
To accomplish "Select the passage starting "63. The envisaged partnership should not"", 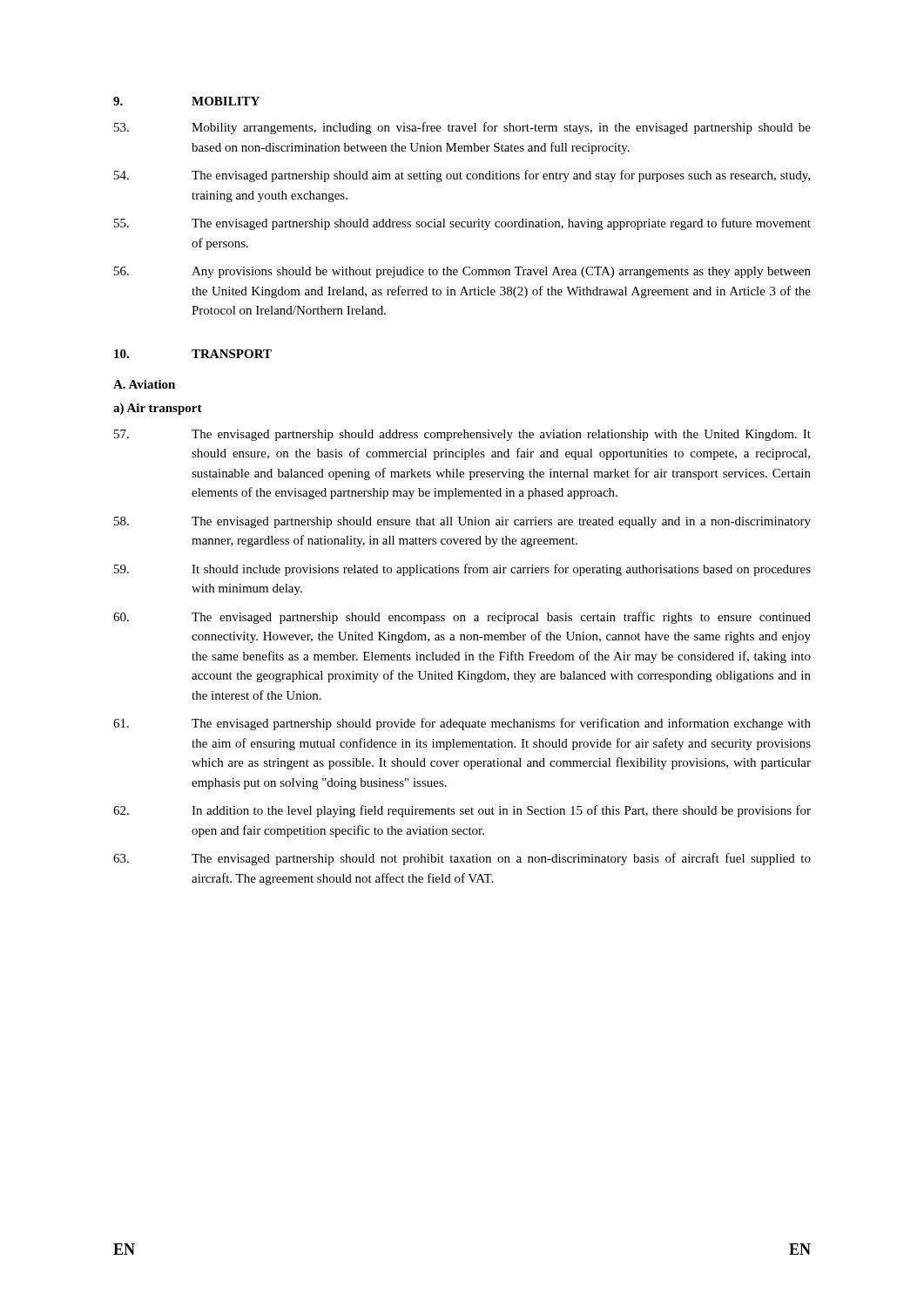I will click(462, 868).
